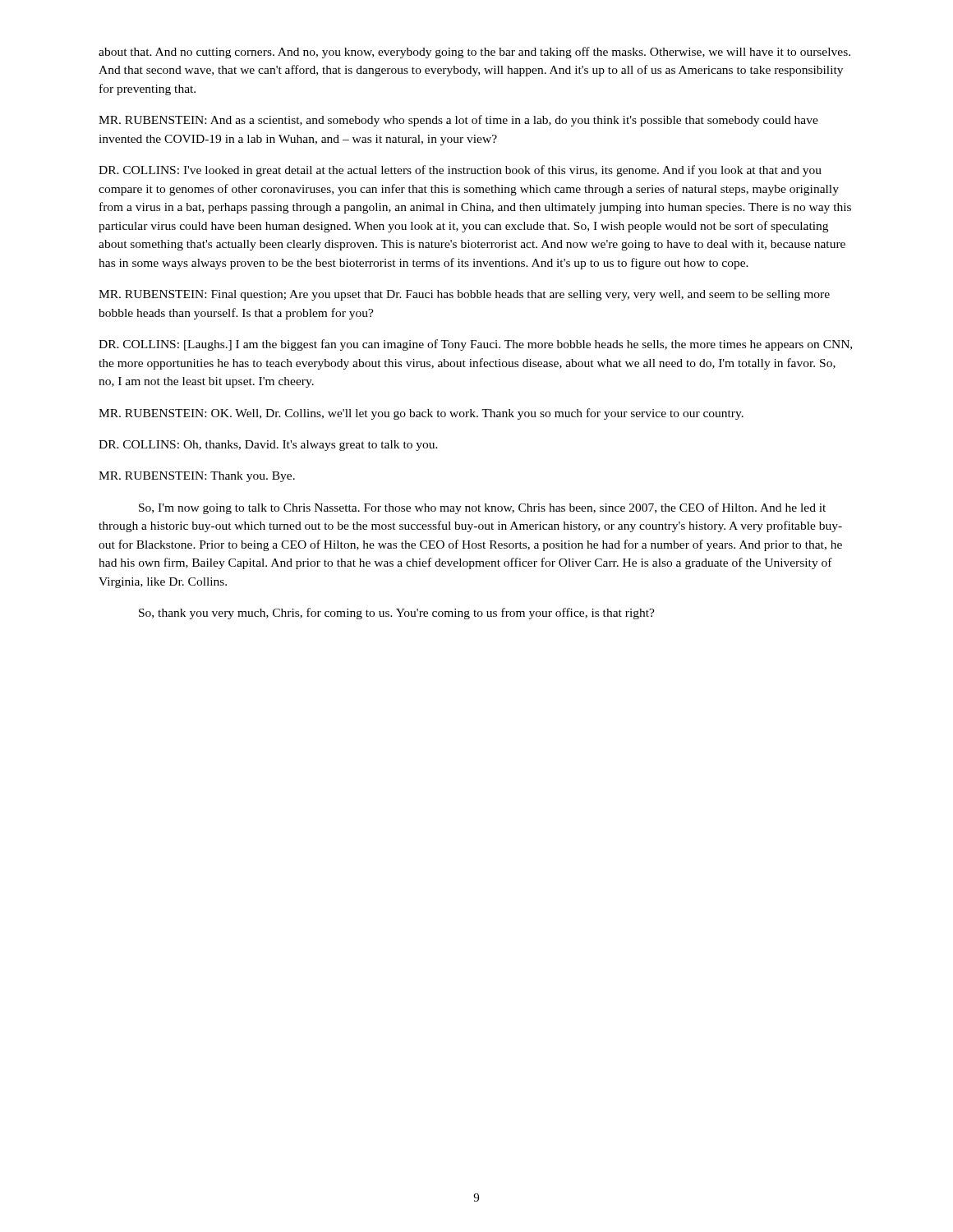Click on the text block that reads "DR. COLLINS: I've"
The width and height of the screenshot is (953, 1232).
475,216
